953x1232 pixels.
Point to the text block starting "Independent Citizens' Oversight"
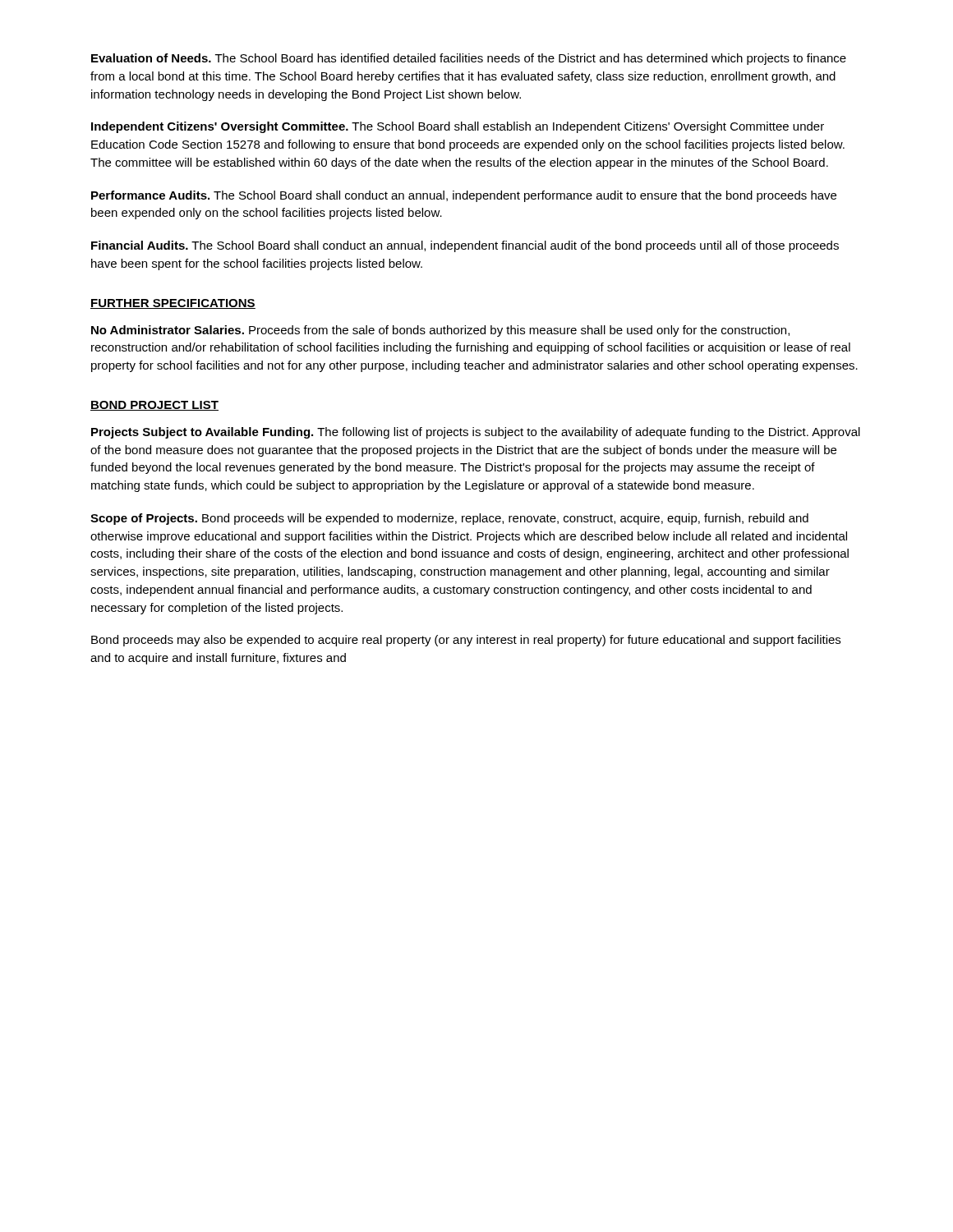(468, 144)
